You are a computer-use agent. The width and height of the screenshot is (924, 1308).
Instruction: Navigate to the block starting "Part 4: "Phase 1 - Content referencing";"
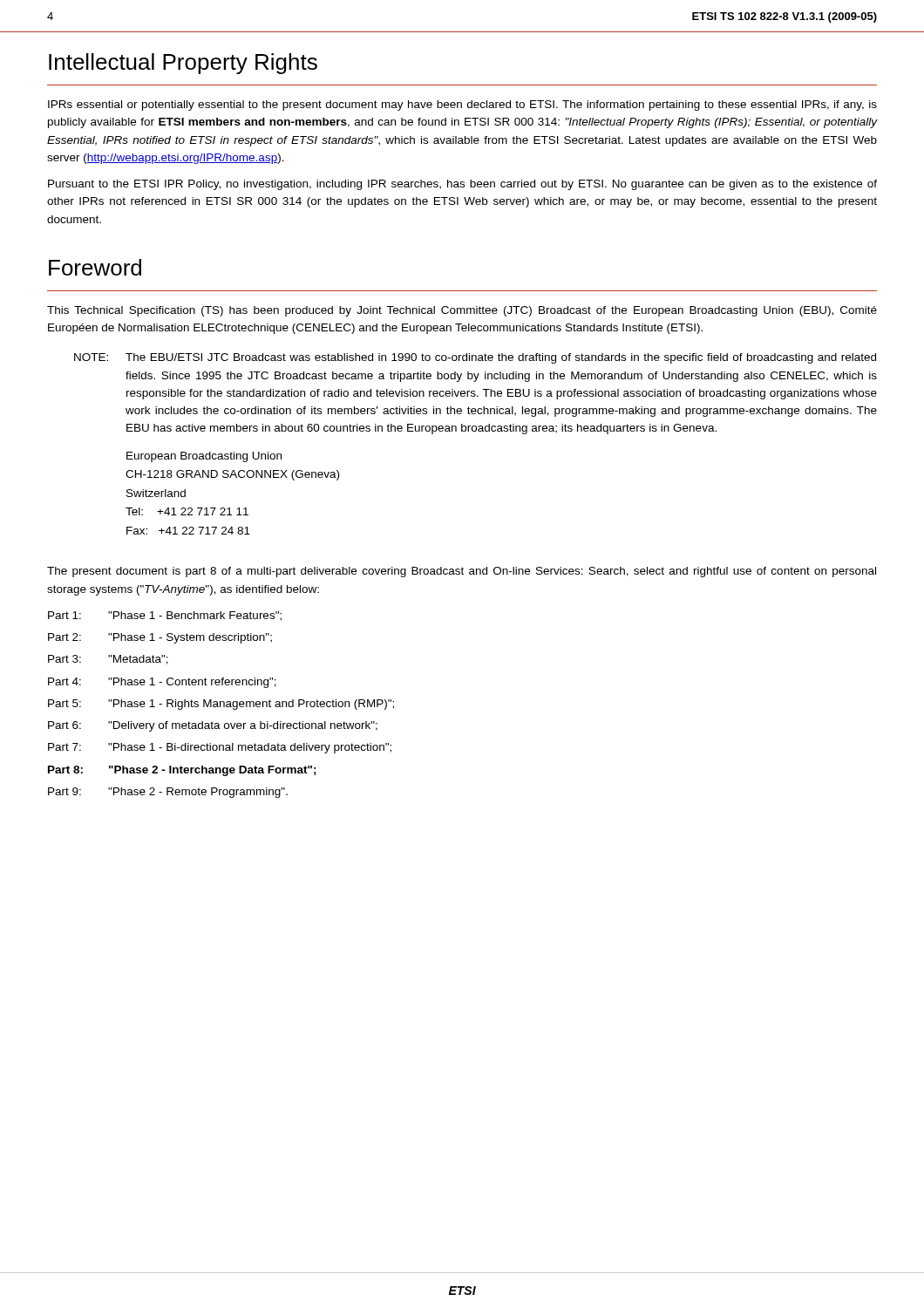[162, 683]
